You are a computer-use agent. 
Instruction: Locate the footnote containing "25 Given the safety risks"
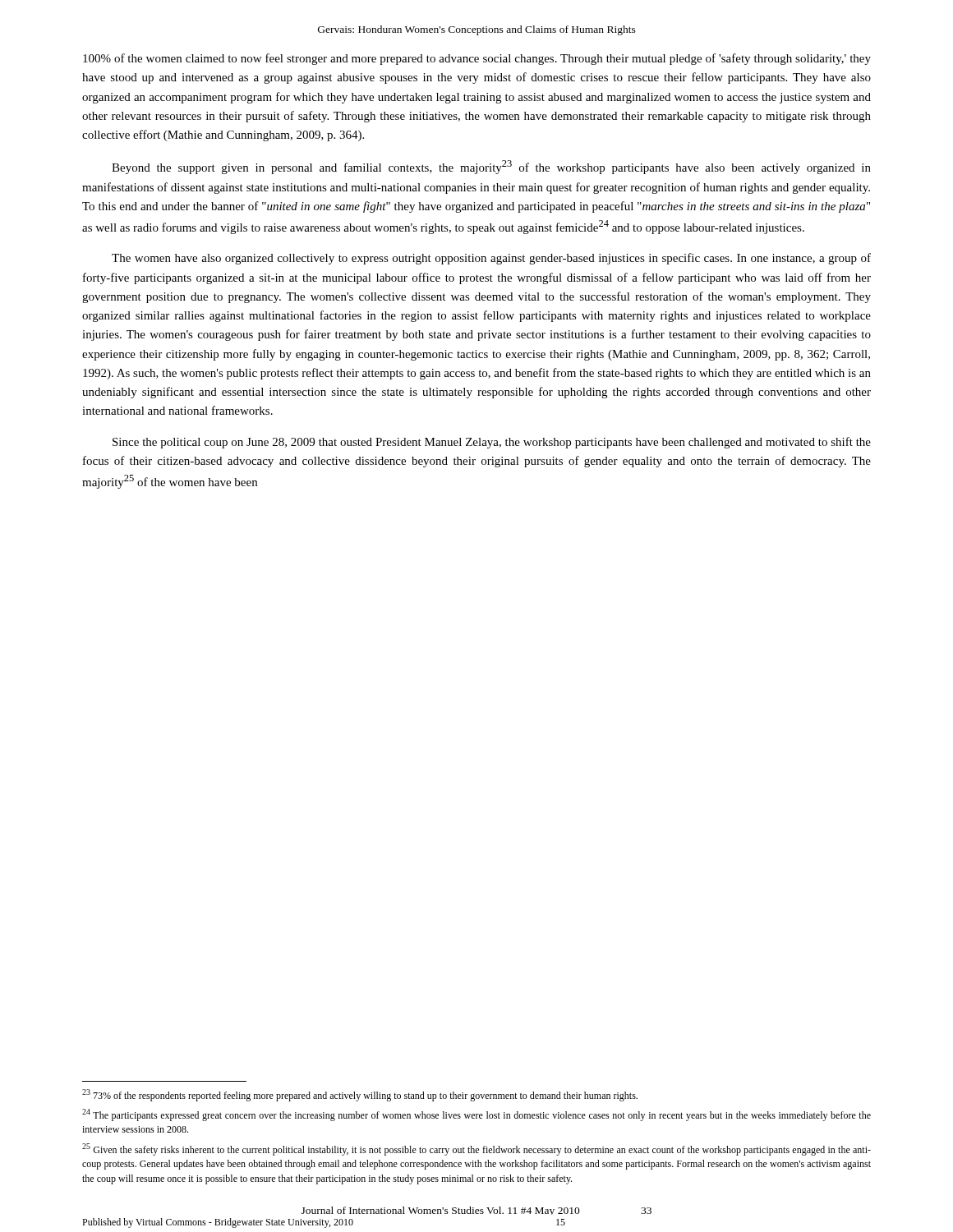click(476, 1163)
